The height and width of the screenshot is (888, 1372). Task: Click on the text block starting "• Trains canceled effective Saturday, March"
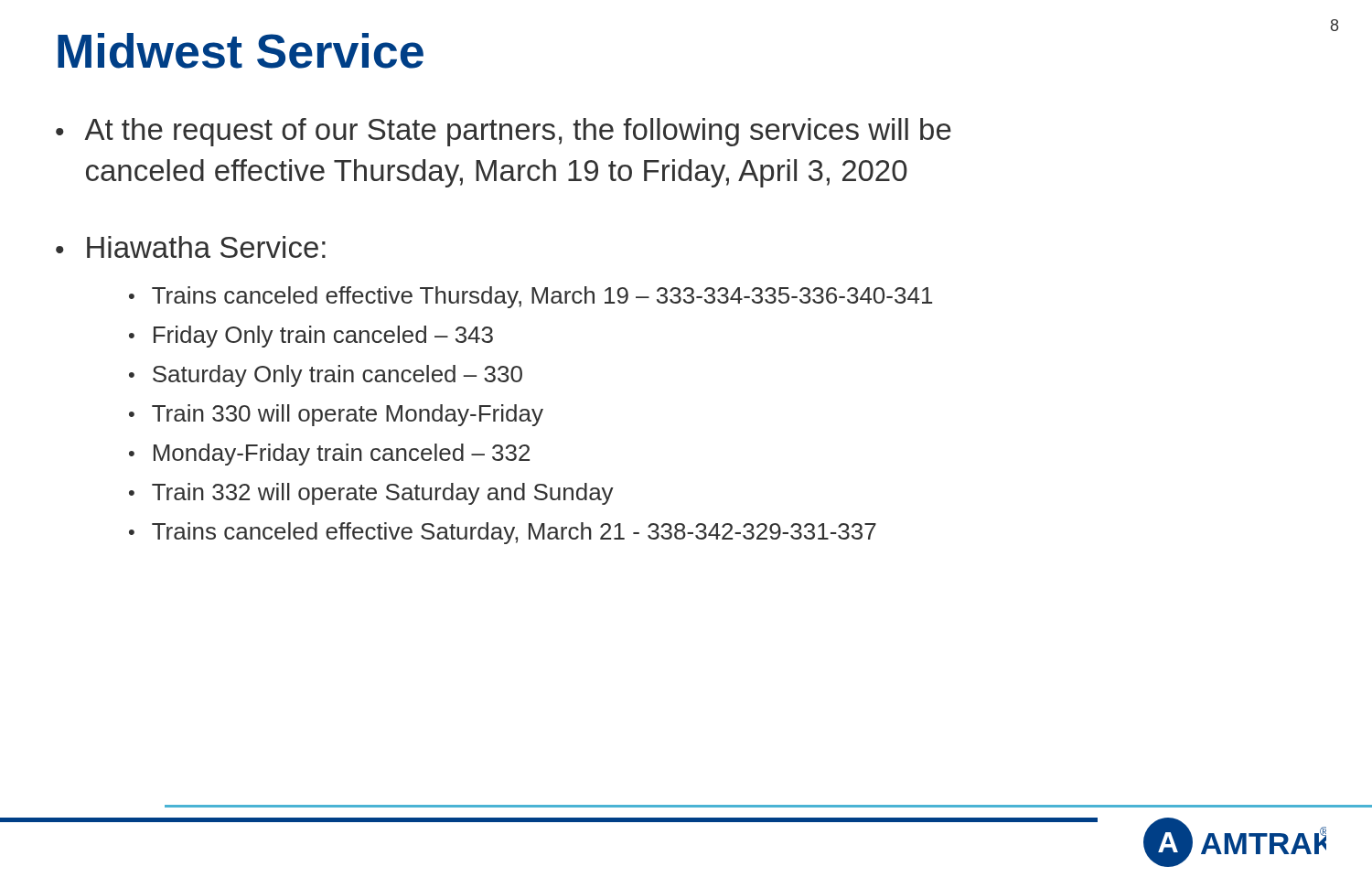point(502,532)
